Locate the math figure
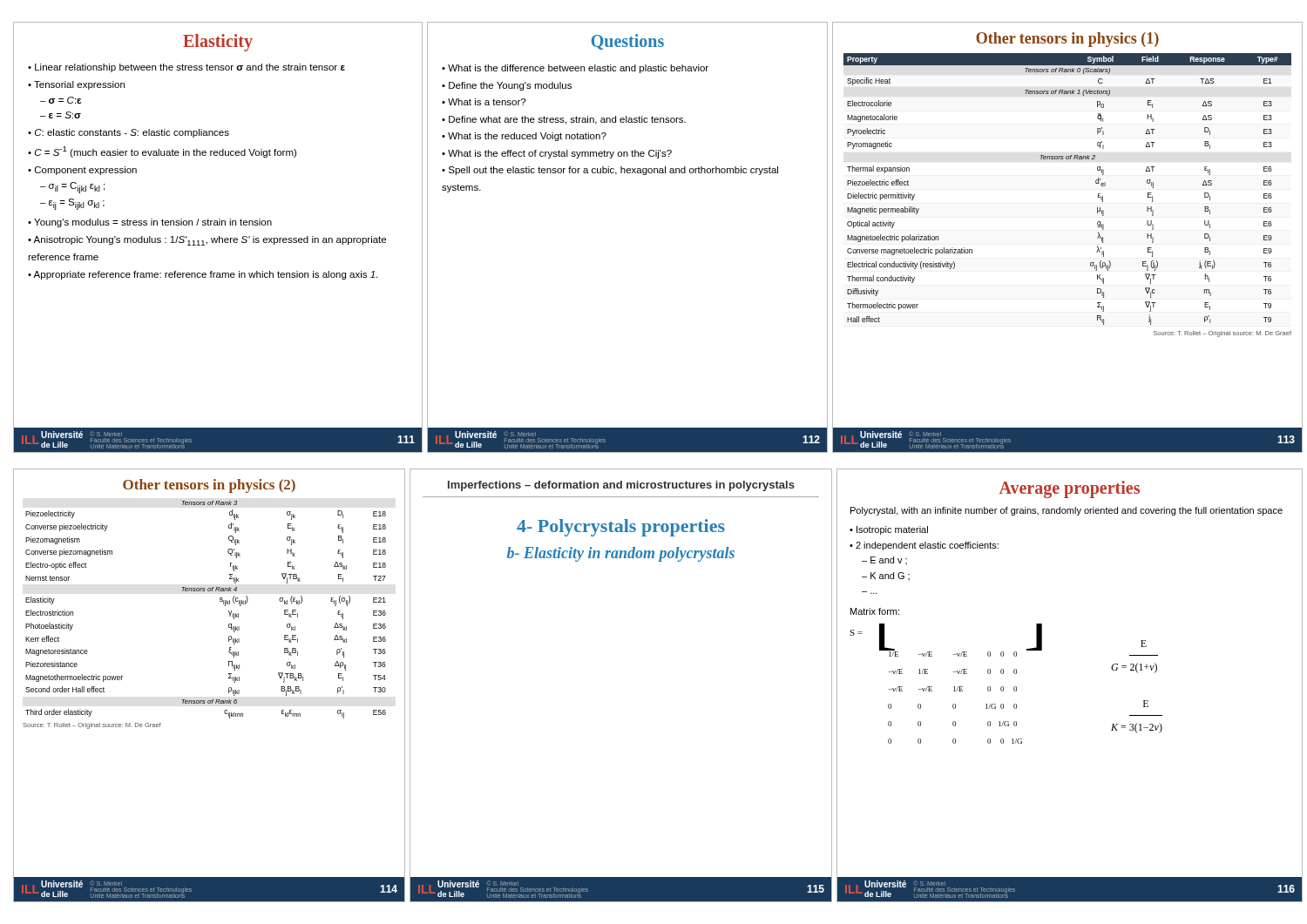Viewport: 1307px width, 924px height. pyautogui.click(x=1070, y=711)
